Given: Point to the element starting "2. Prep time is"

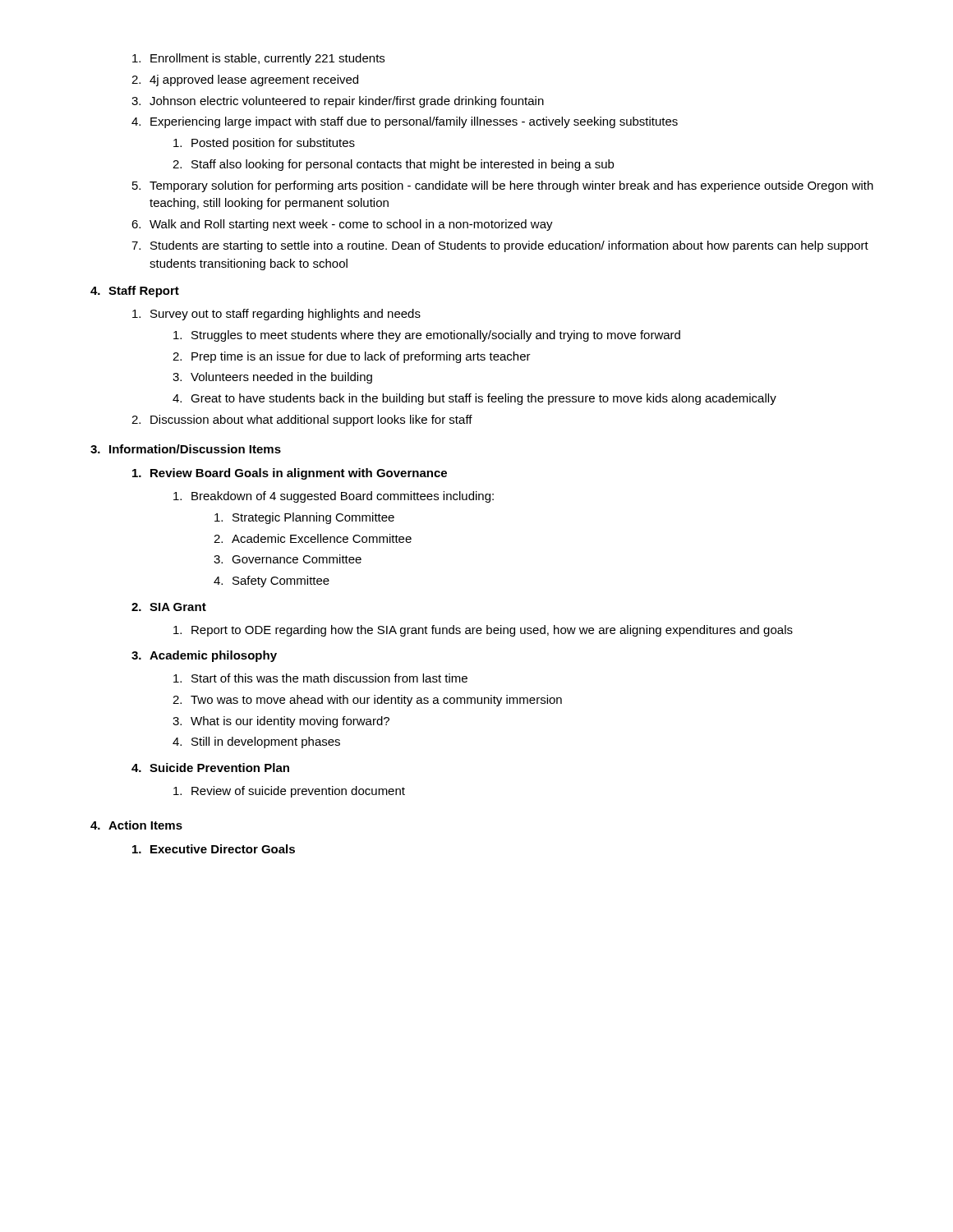Looking at the screenshot, I should (351, 356).
